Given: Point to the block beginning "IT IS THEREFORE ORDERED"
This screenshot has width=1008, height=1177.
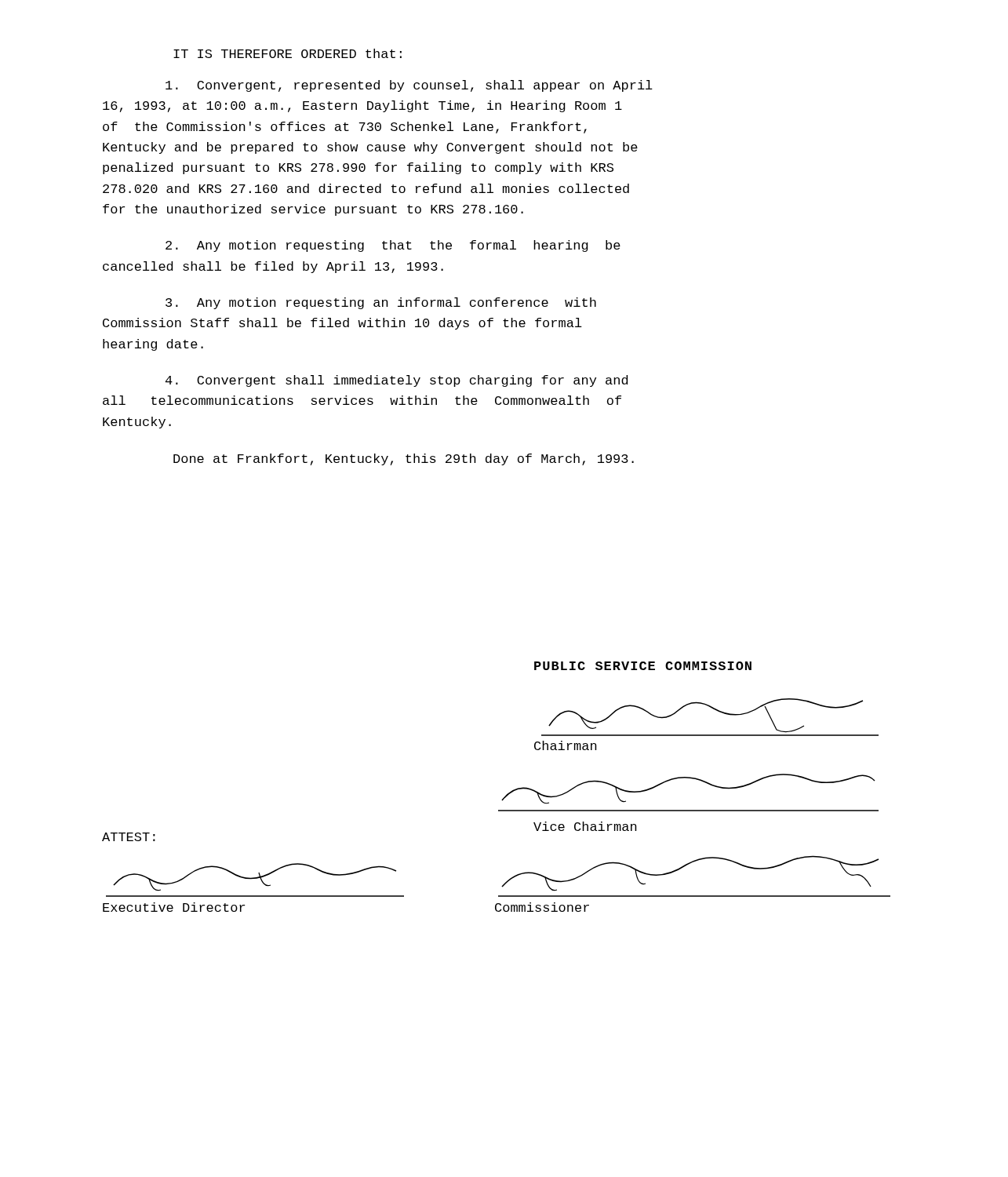Looking at the screenshot, I should coord(289,55).
